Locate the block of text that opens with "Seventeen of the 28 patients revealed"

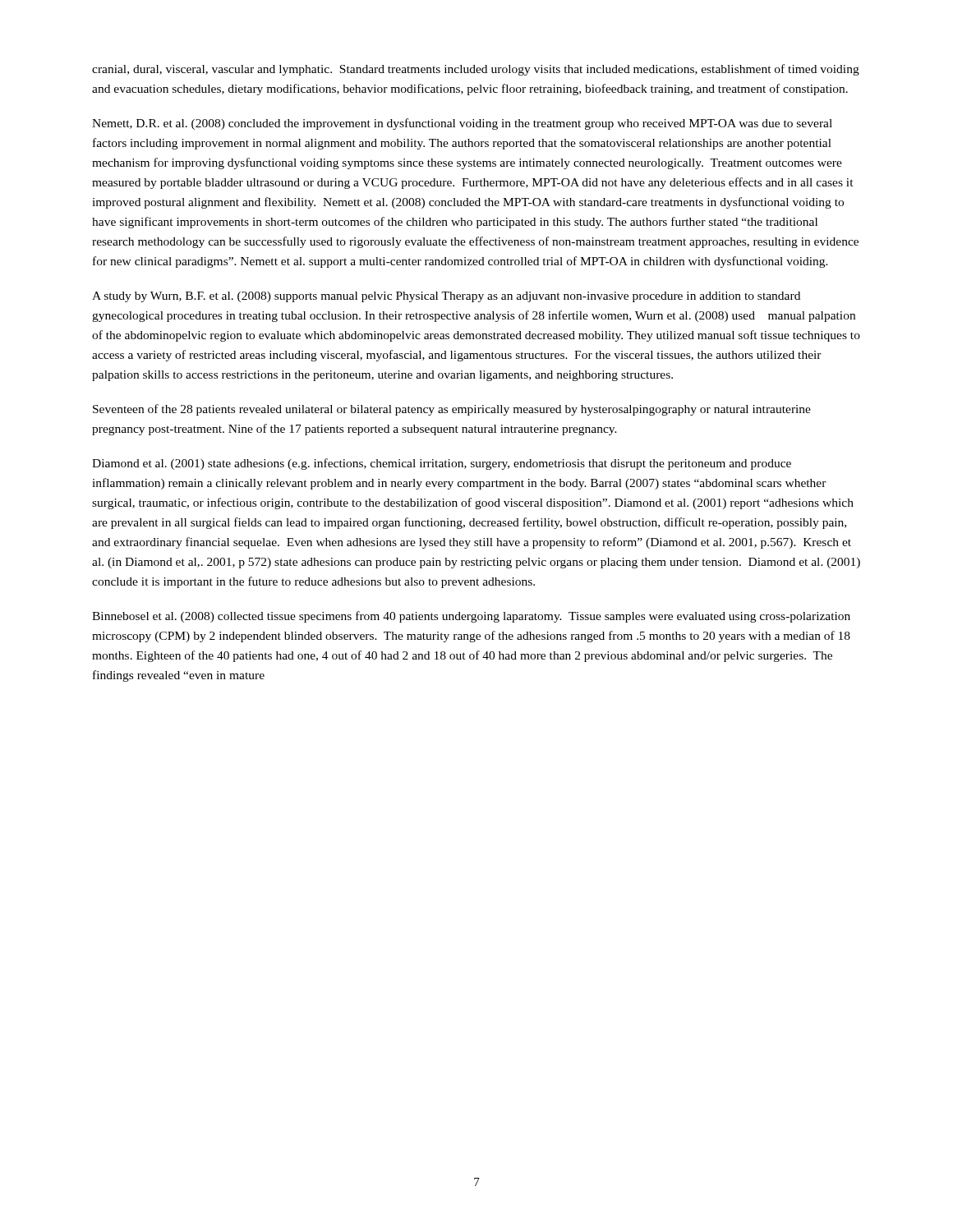451,419
